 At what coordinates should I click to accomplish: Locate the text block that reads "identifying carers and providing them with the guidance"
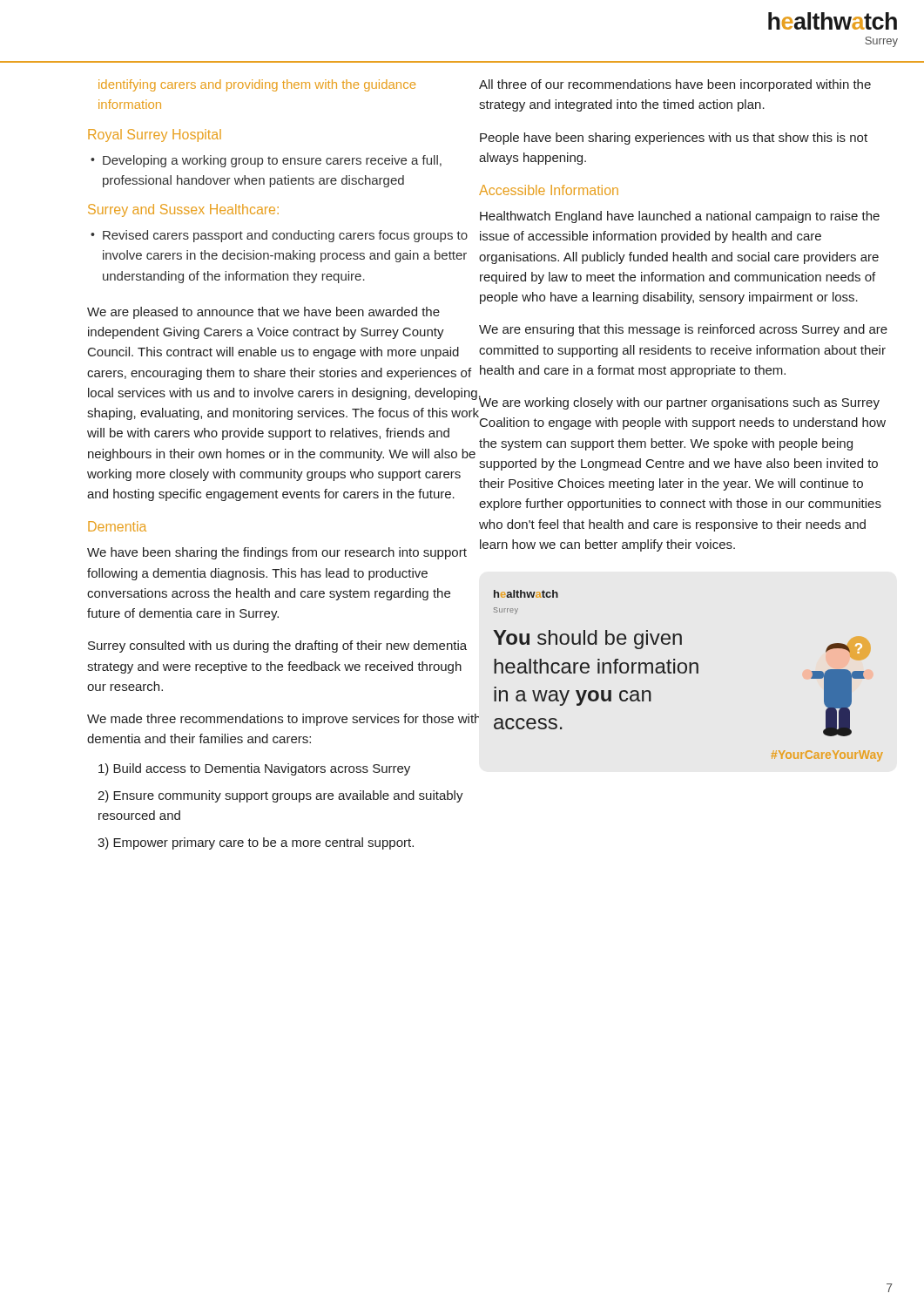(x=257, y=94)
